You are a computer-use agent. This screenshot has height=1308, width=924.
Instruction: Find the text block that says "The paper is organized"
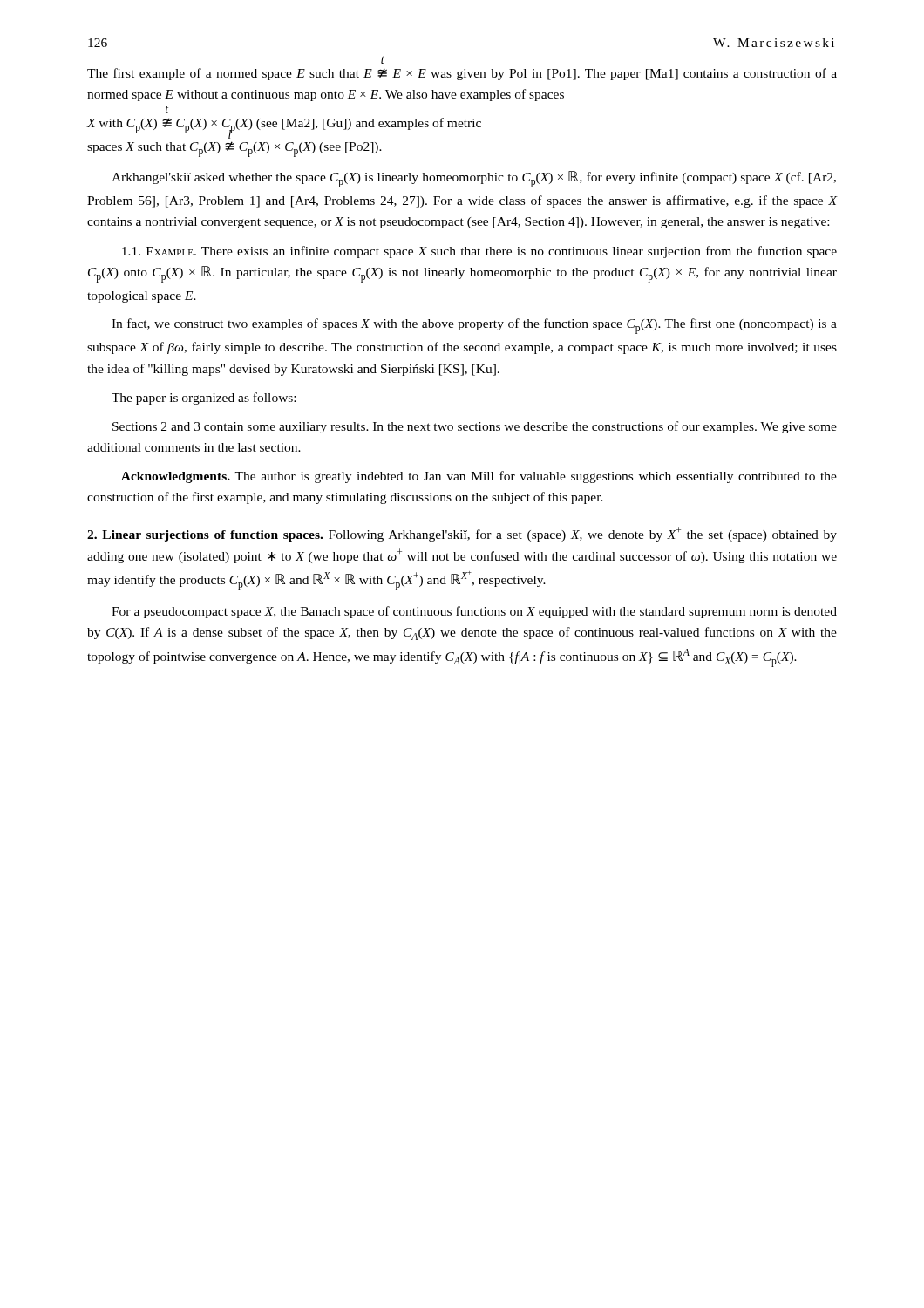204,399
